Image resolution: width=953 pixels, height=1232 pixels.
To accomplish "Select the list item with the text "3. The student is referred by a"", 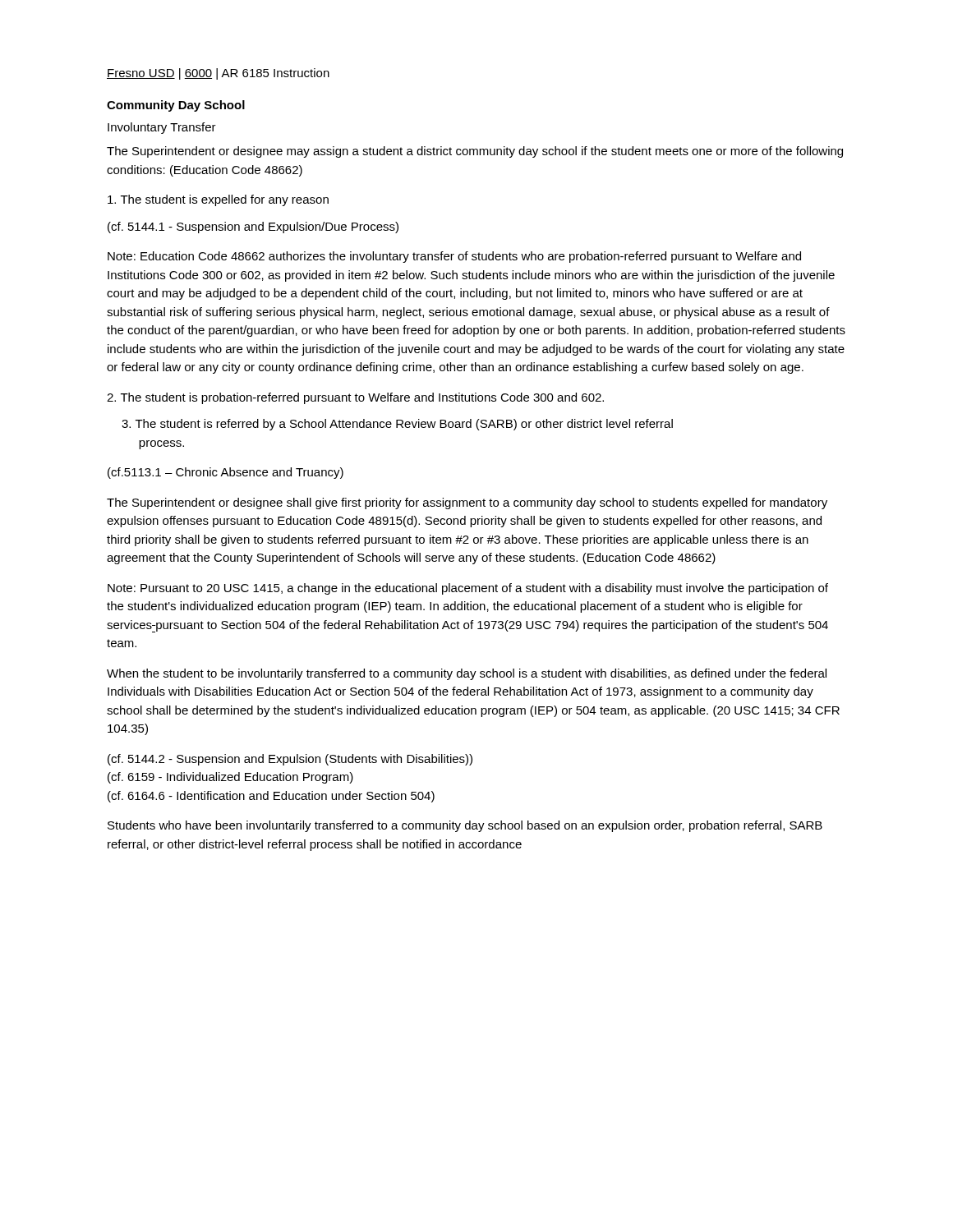I will click(x=398, y=433).
